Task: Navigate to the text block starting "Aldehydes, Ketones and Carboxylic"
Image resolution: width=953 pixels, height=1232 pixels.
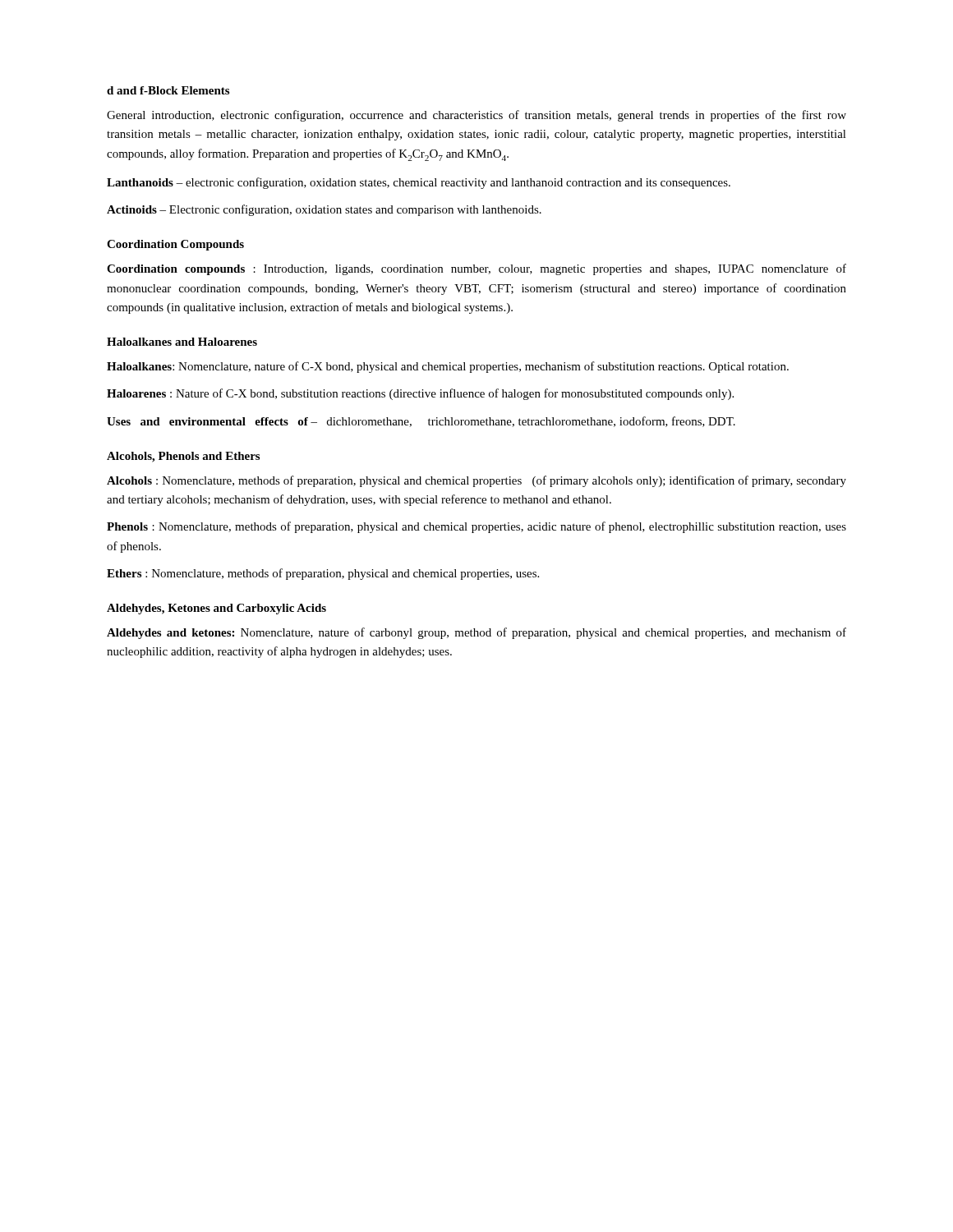Action: (x=217, y=608)
